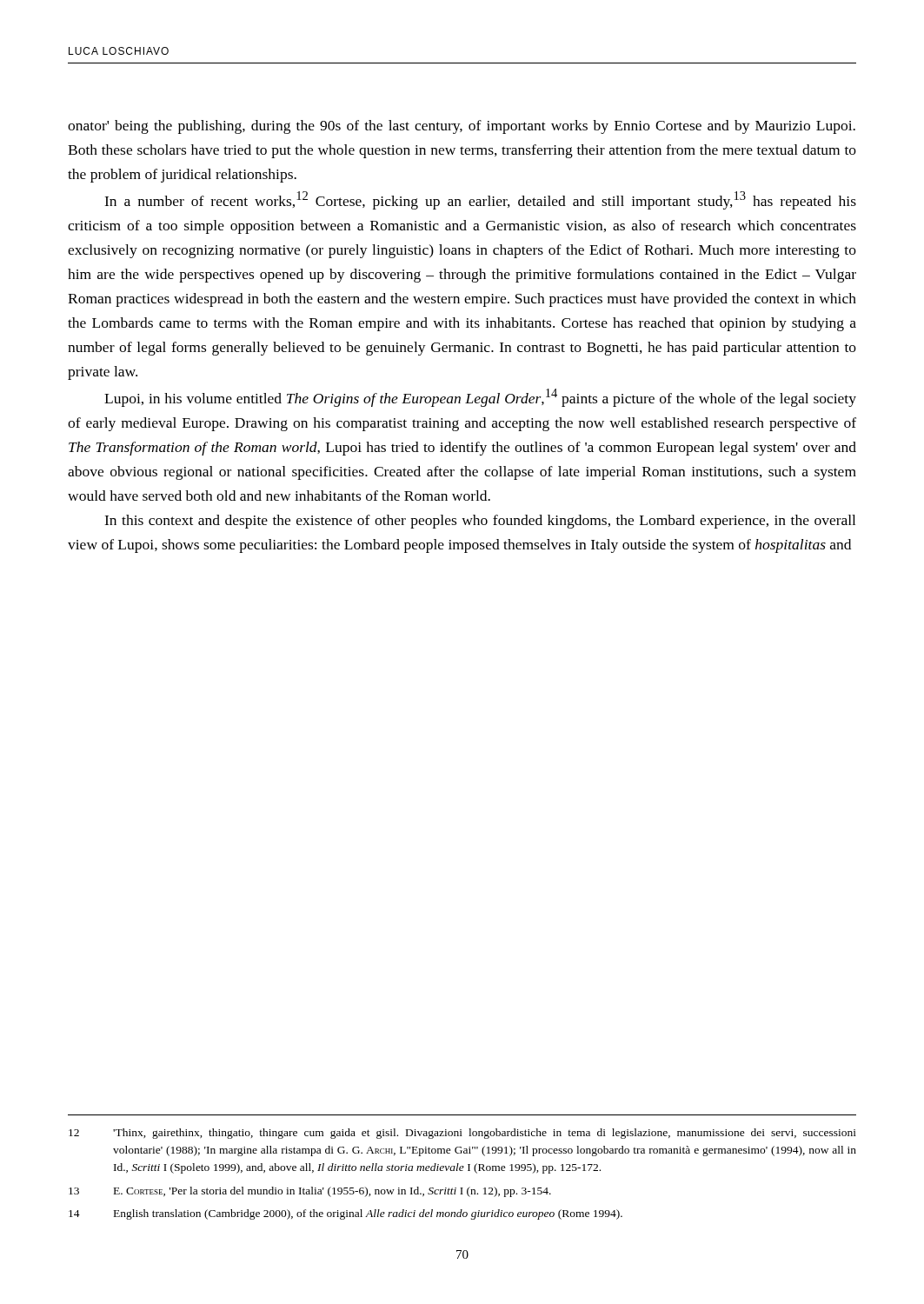
Task: Find the region starting "12 'Thinx, gairethinx, thingatio,"
Action: coord(462,1150)
